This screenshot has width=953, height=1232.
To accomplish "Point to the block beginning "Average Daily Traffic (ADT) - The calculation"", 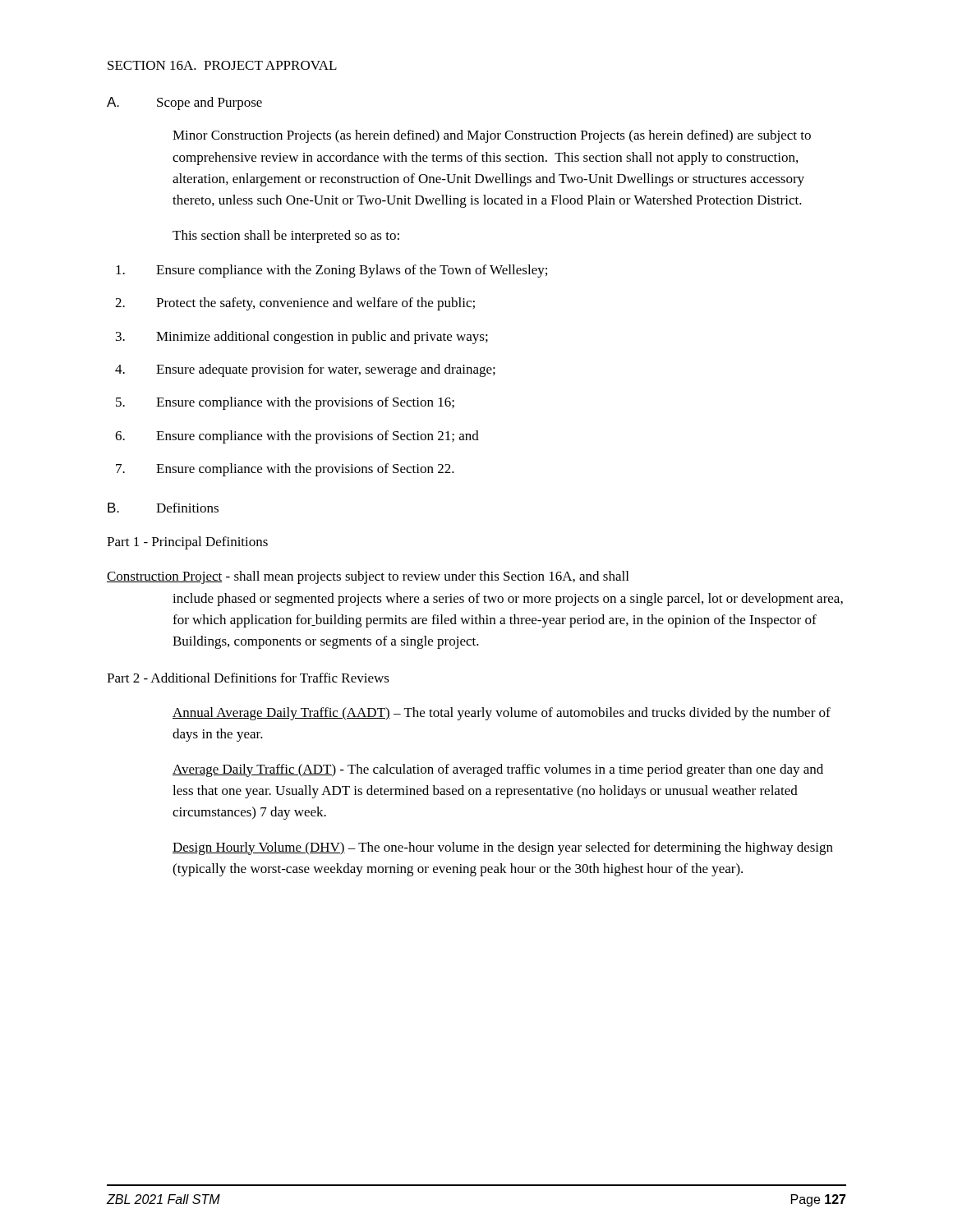I will pos(498,790).
